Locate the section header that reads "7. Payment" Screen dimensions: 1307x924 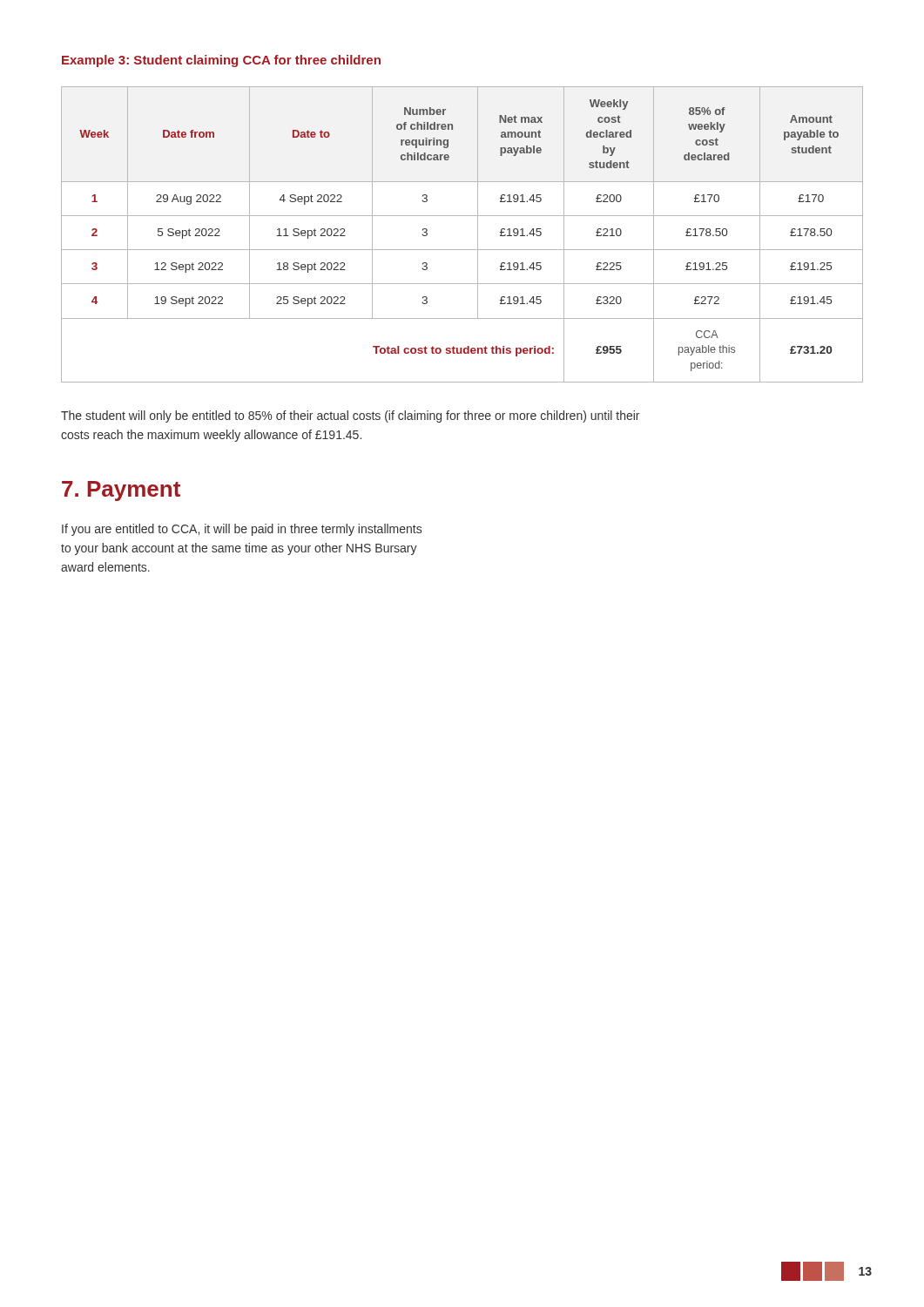(121, 489)
